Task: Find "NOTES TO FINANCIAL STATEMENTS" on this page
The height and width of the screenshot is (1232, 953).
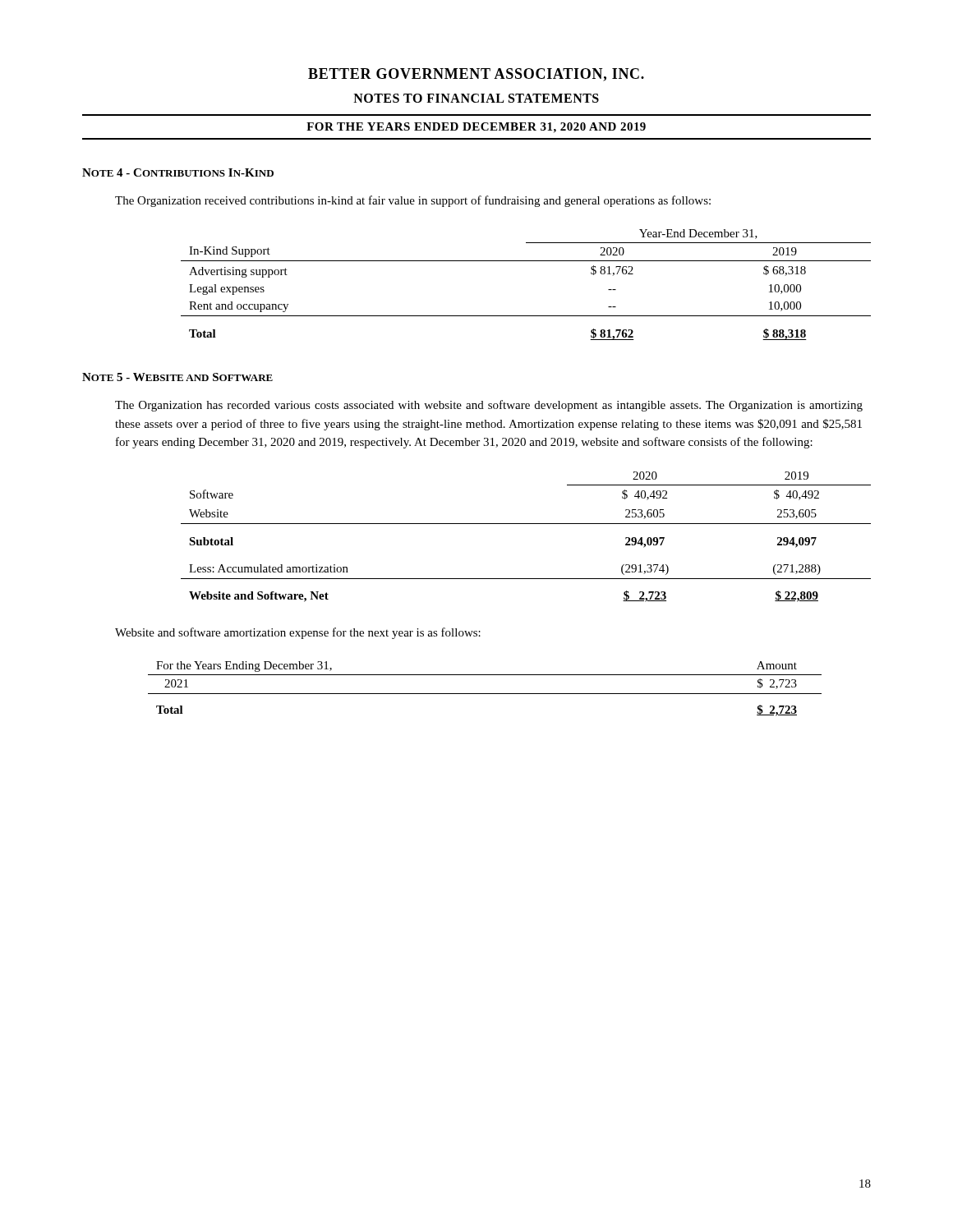Action: point(476,98)
